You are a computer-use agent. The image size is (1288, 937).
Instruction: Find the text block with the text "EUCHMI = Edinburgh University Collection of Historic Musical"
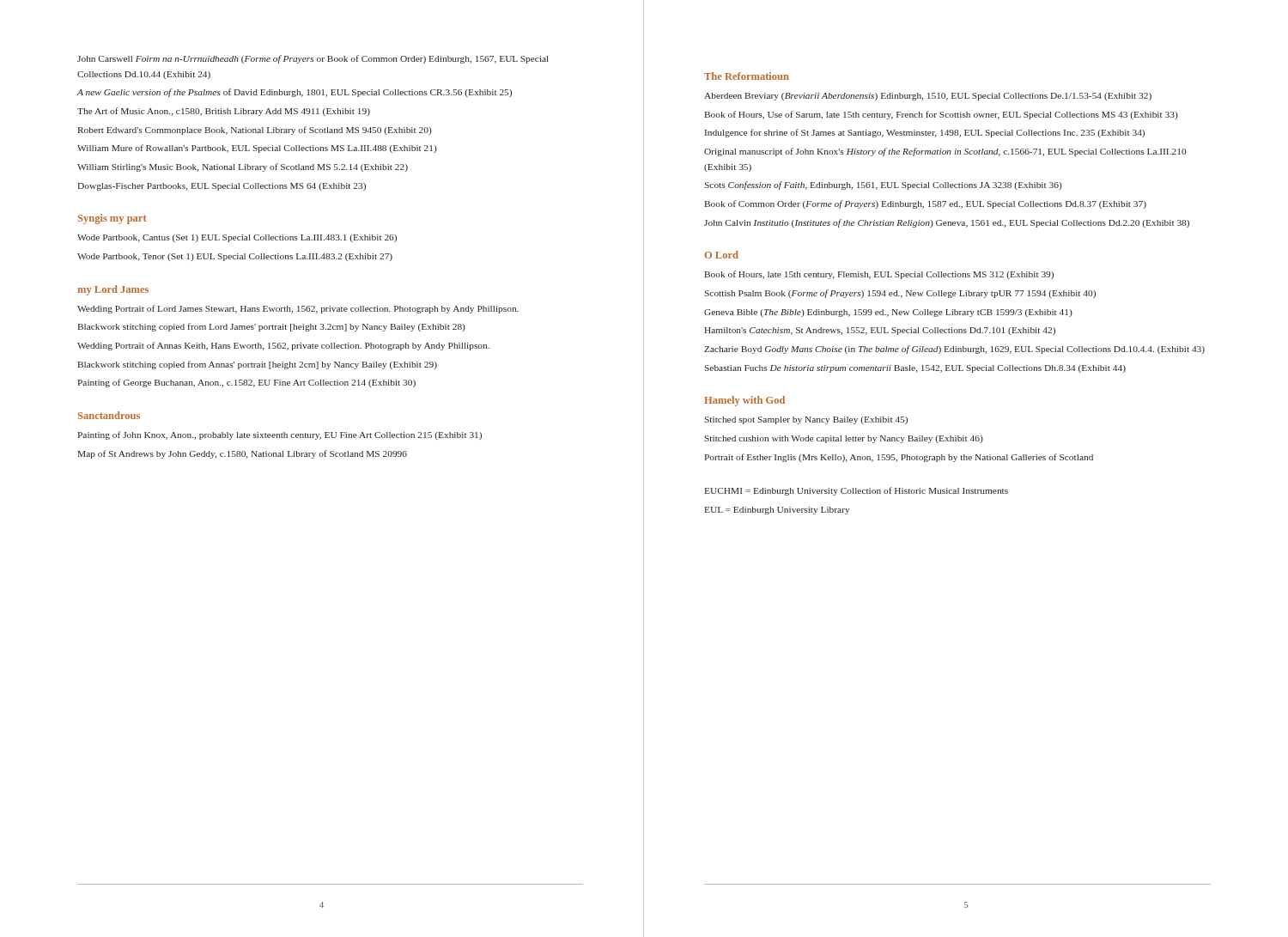pyautogui.click(x=957, y=501)
